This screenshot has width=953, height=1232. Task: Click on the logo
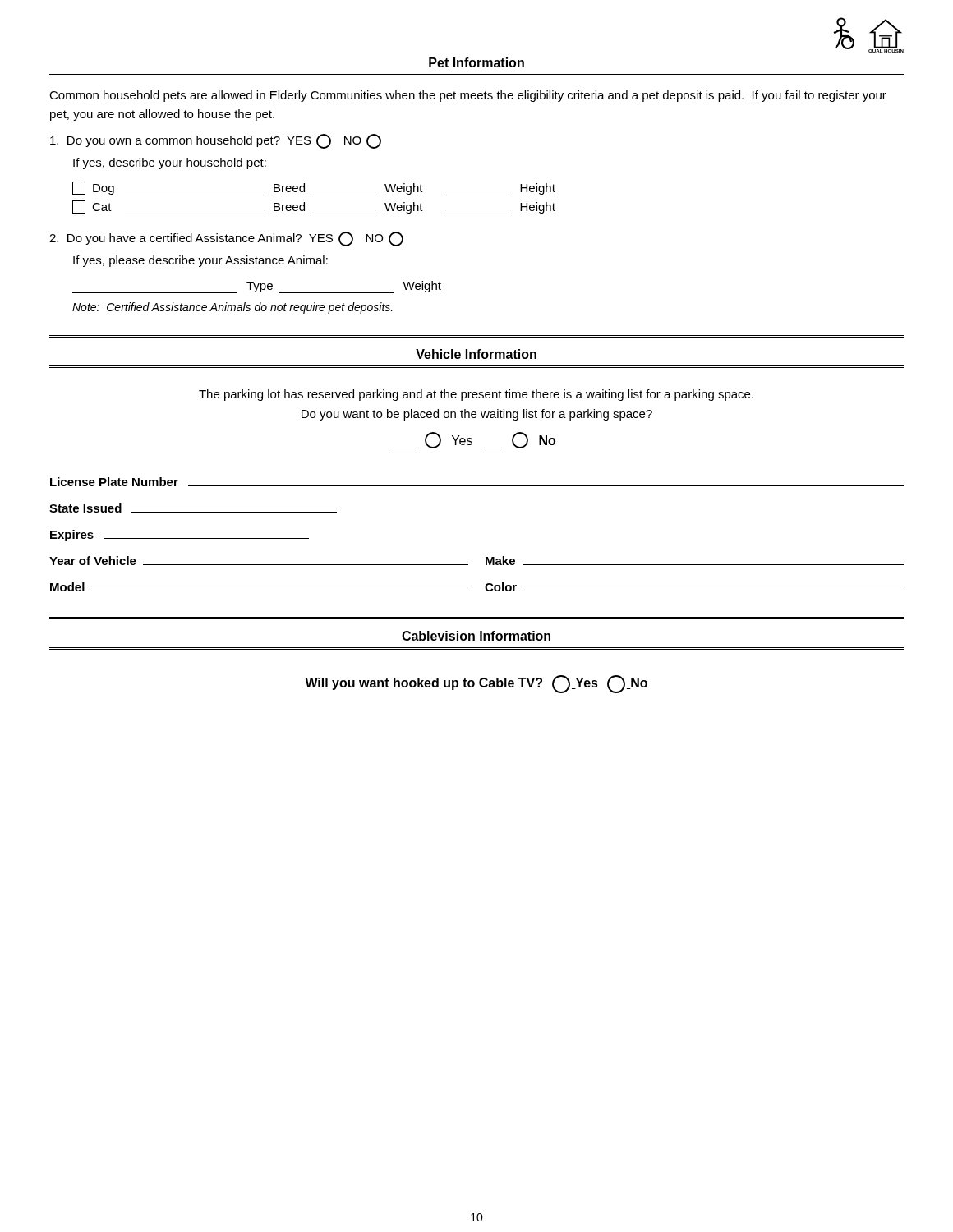click(x=476, y=34)
